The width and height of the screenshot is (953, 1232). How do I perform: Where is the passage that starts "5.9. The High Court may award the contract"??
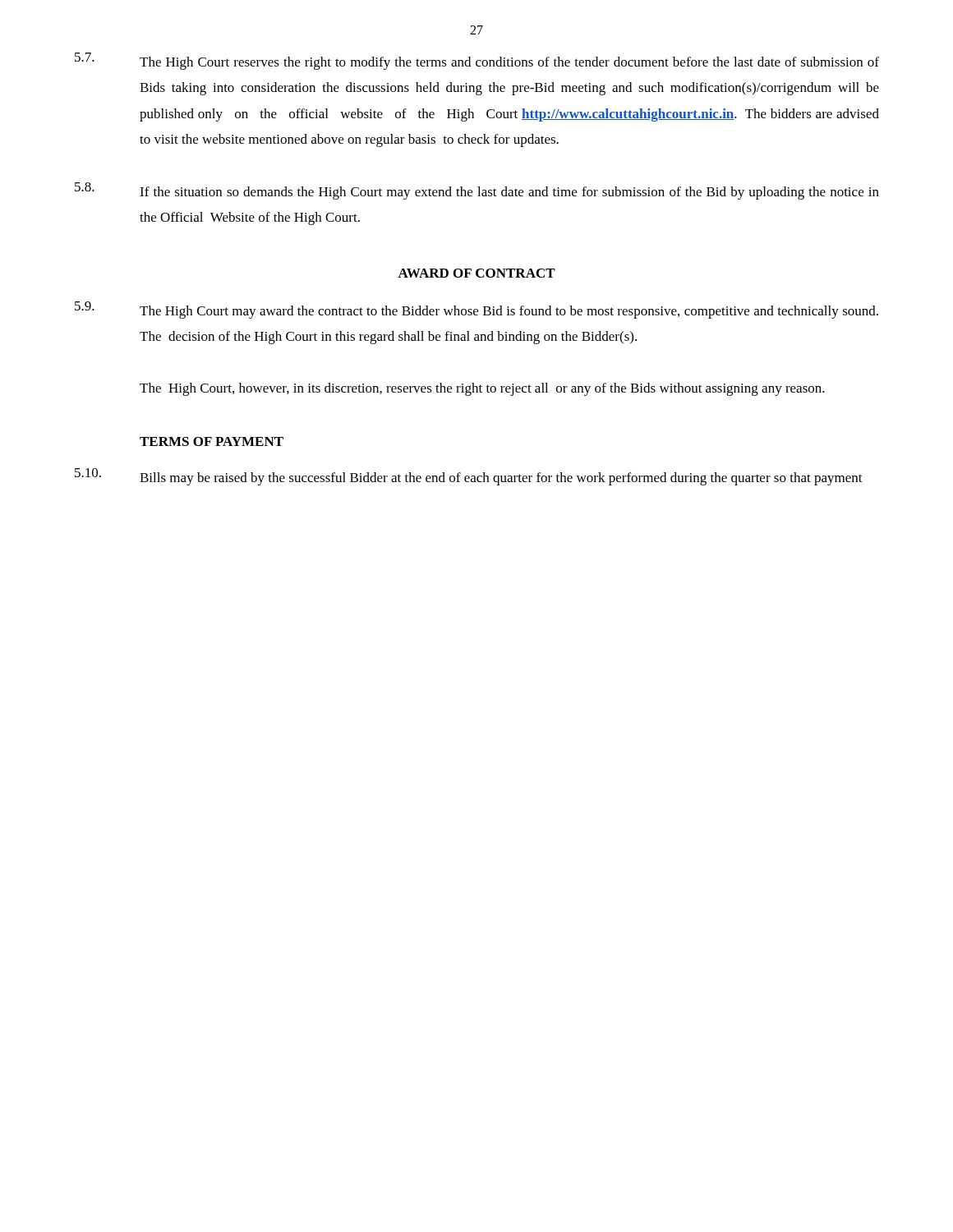[476, 350]
